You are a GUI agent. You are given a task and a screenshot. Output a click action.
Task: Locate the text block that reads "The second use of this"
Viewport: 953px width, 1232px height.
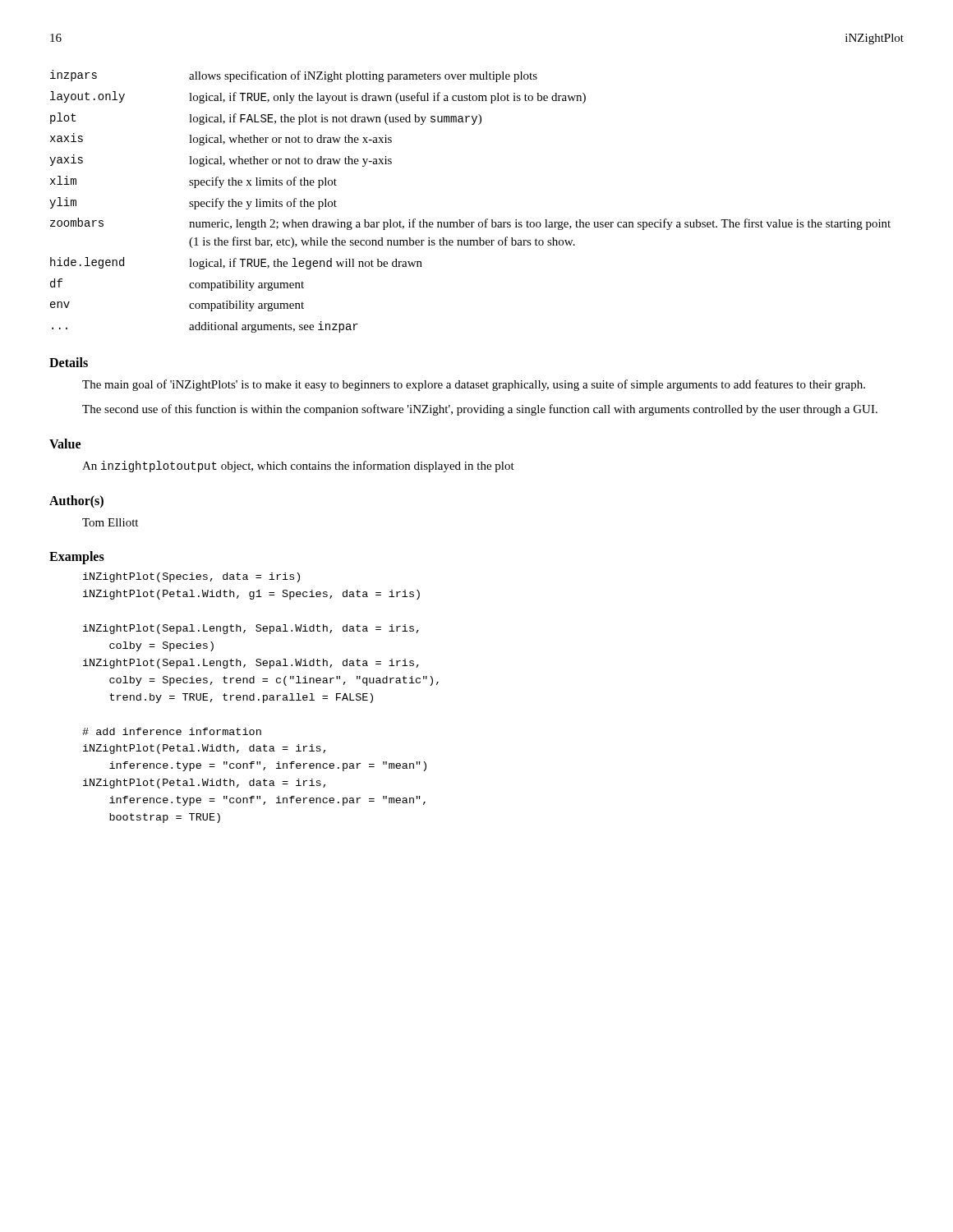pyautogui.click(x=480, y=409)
